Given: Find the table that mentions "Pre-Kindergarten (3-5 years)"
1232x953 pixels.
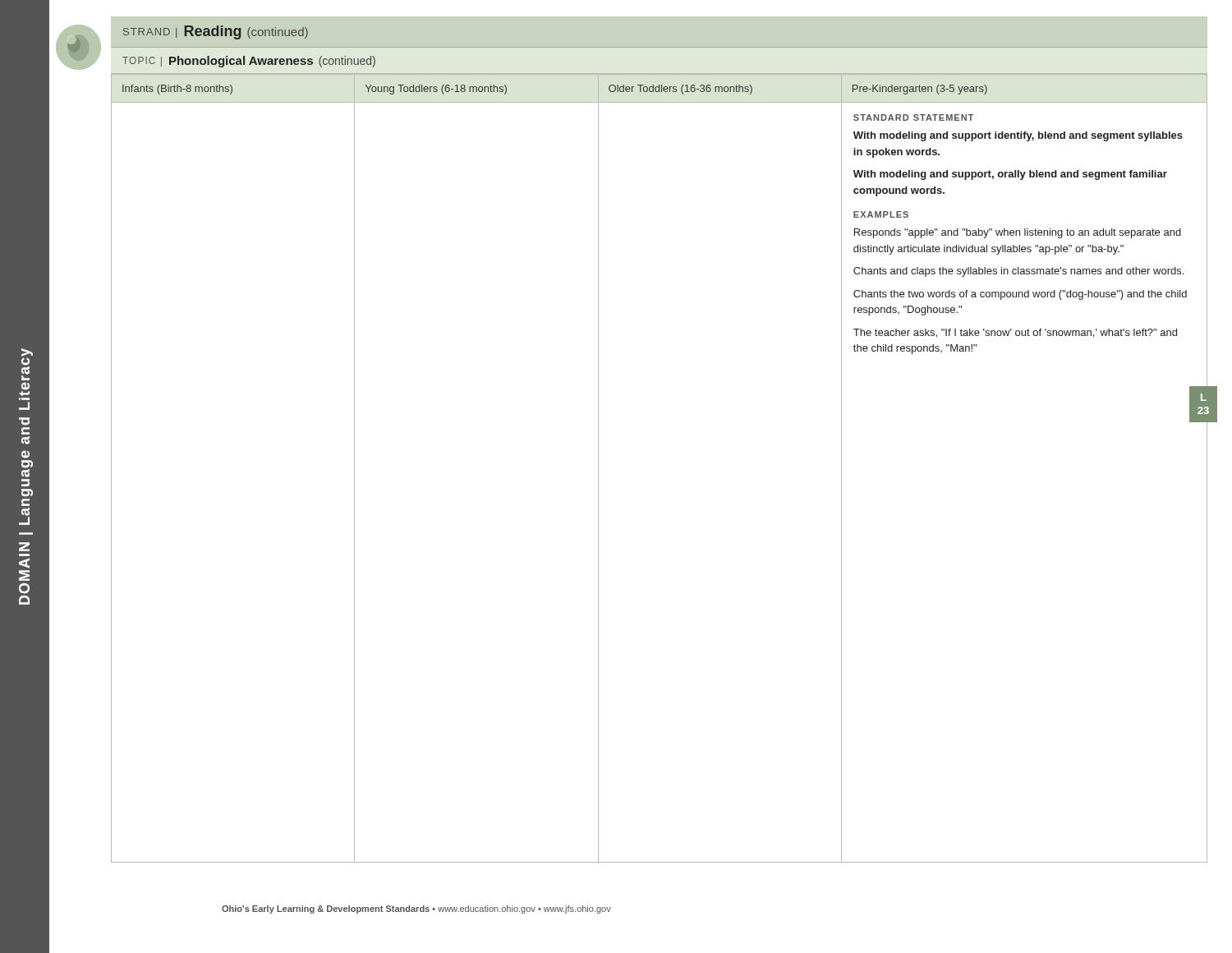Looking at the screenshot, I should pyautogui.click(x=659, y=468).
